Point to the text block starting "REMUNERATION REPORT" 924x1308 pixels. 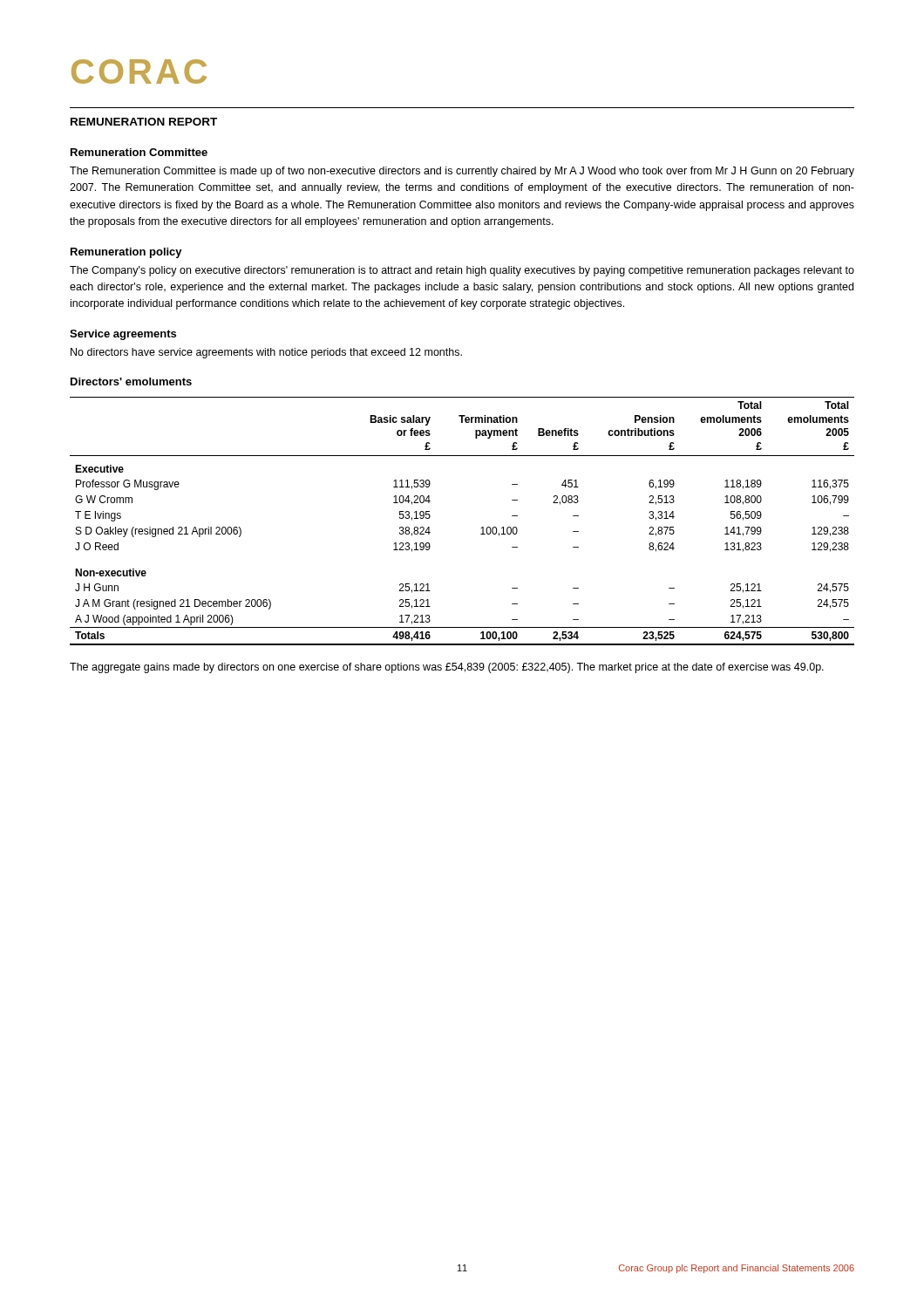click(x=144, y=122)
